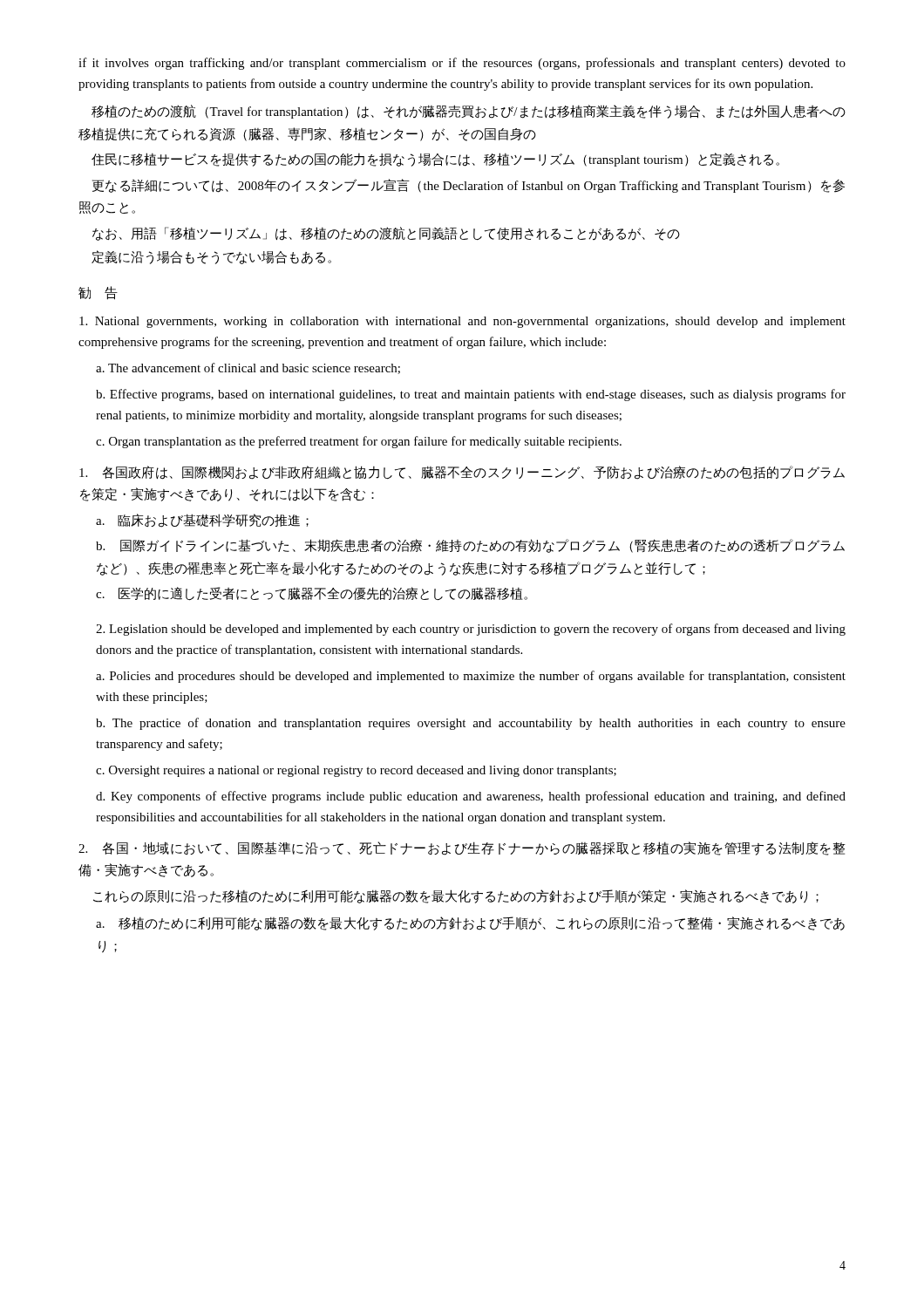Viewport: 924px width, 1308px height.
Task: Click the passage that begins "d. Key components of effective programs include public"
Action: coord(471,806)
